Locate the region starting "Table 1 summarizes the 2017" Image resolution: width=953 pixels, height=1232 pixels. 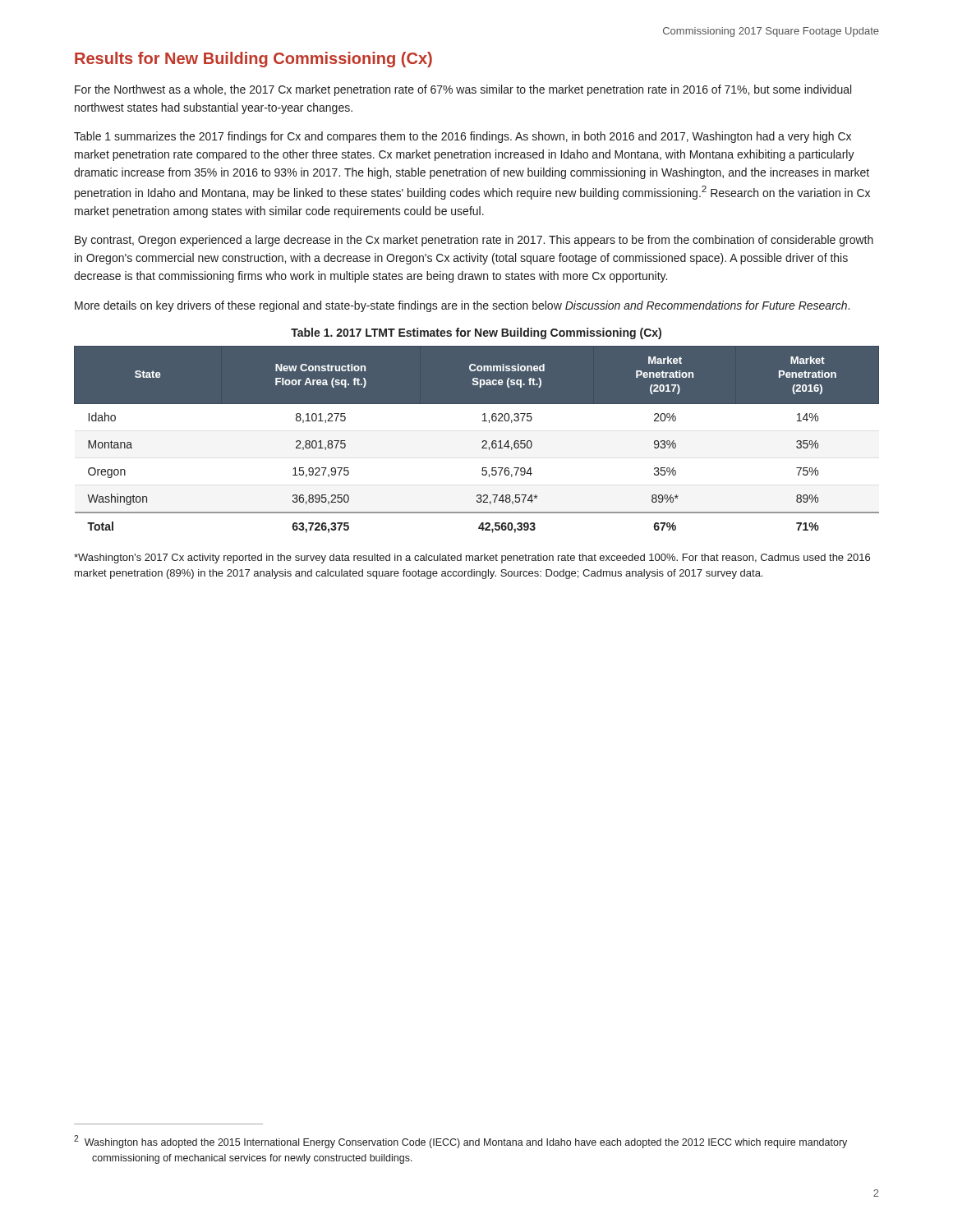[x=472, y=174]
